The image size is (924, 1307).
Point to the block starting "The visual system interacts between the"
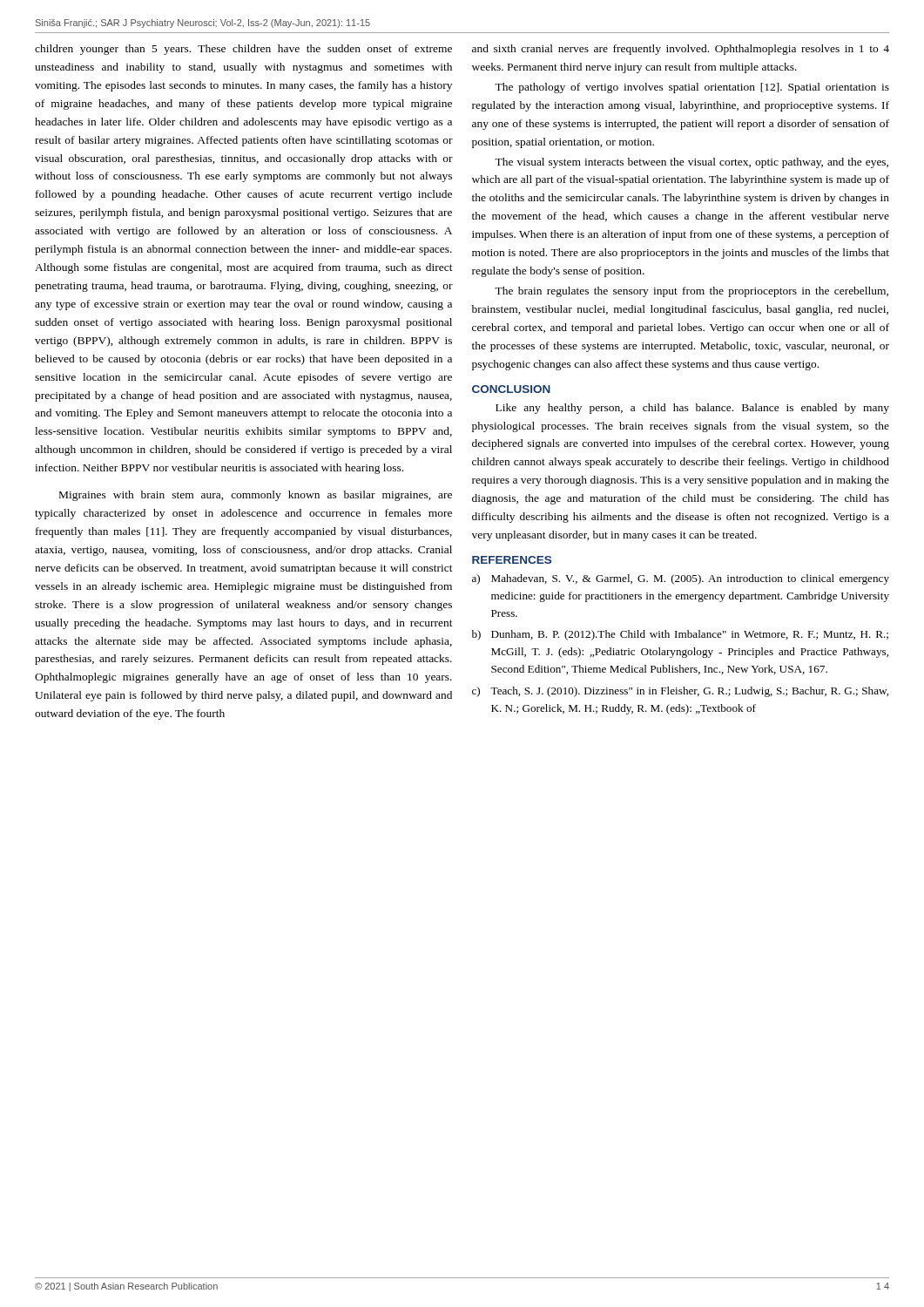point(680,217)
